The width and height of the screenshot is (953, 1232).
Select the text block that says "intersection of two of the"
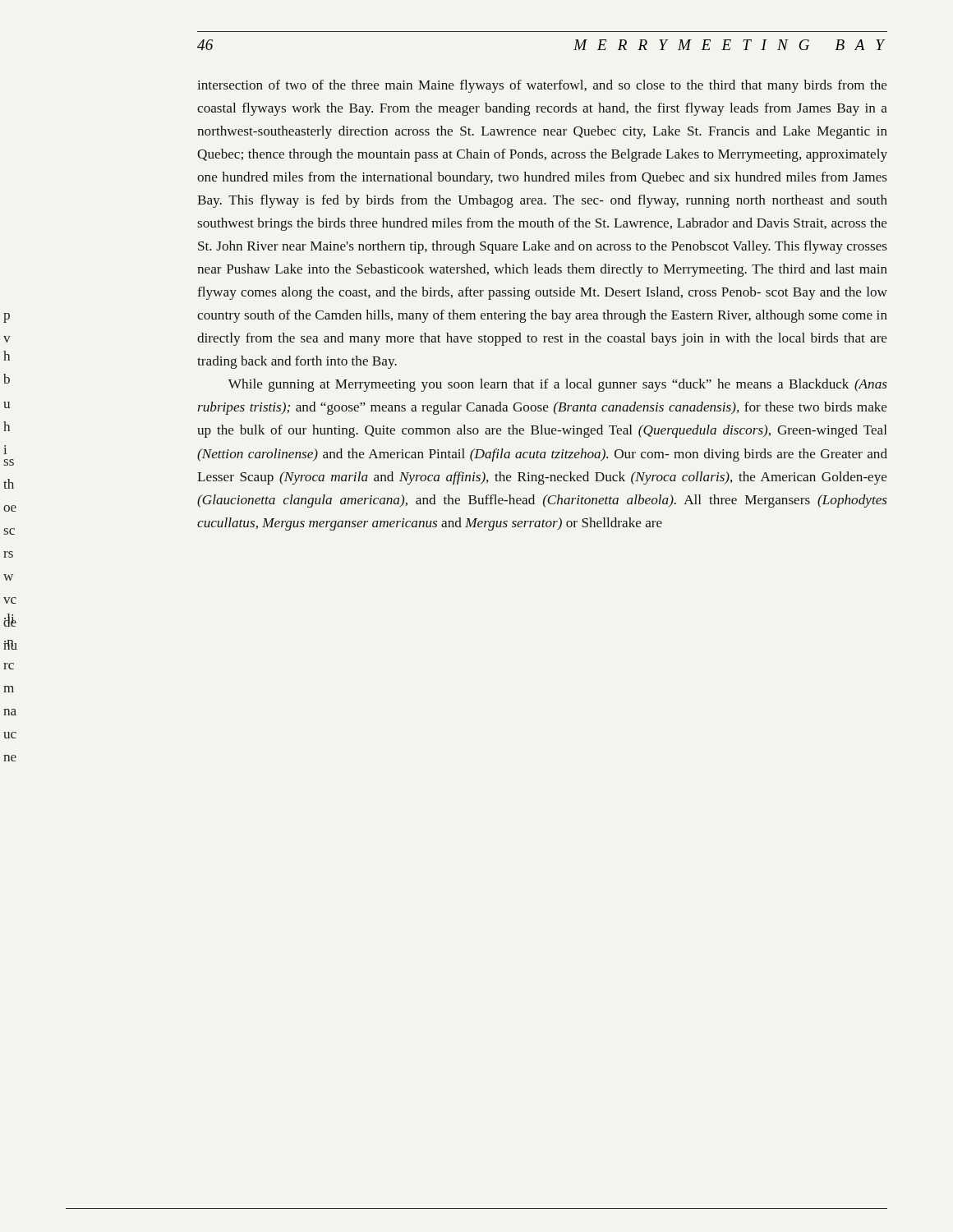click(542, 304)
